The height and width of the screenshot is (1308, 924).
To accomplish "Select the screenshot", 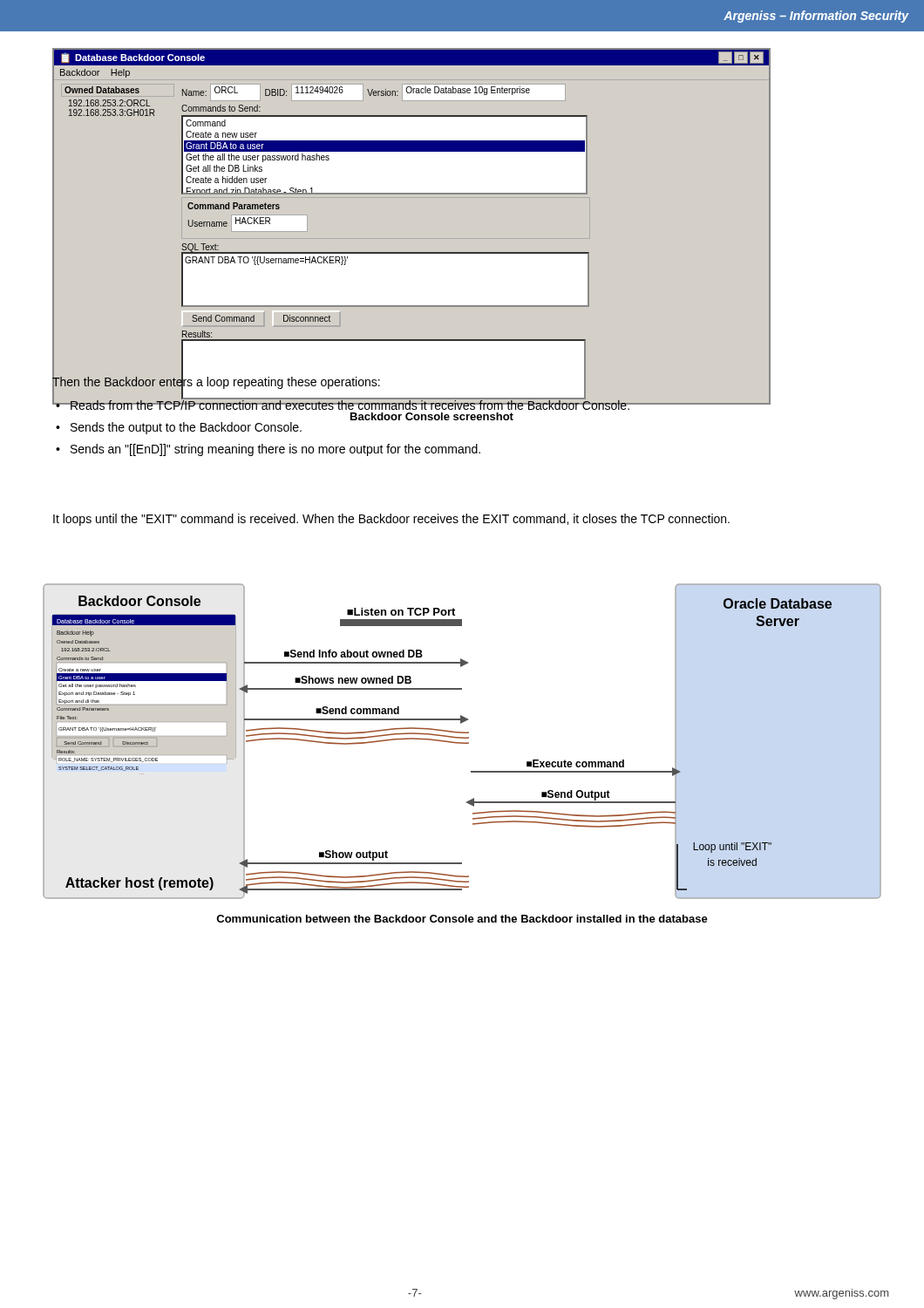I will tap(432, 235).
